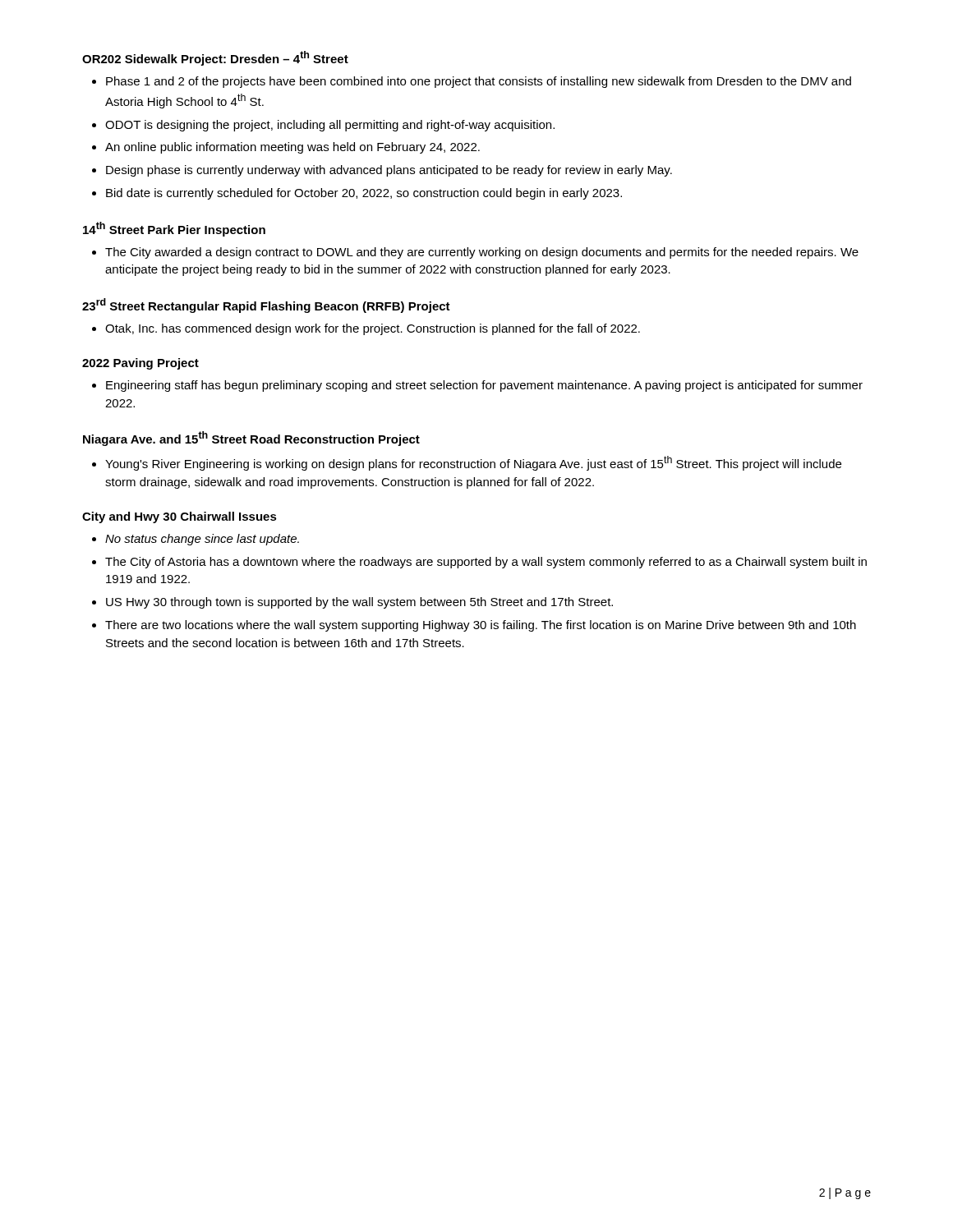The width and height of the screenshot is (953, 1232).
Task: Navigate to the block starting "Niagara Ave. and 15th Street Road"
Action: click(251, 438)
